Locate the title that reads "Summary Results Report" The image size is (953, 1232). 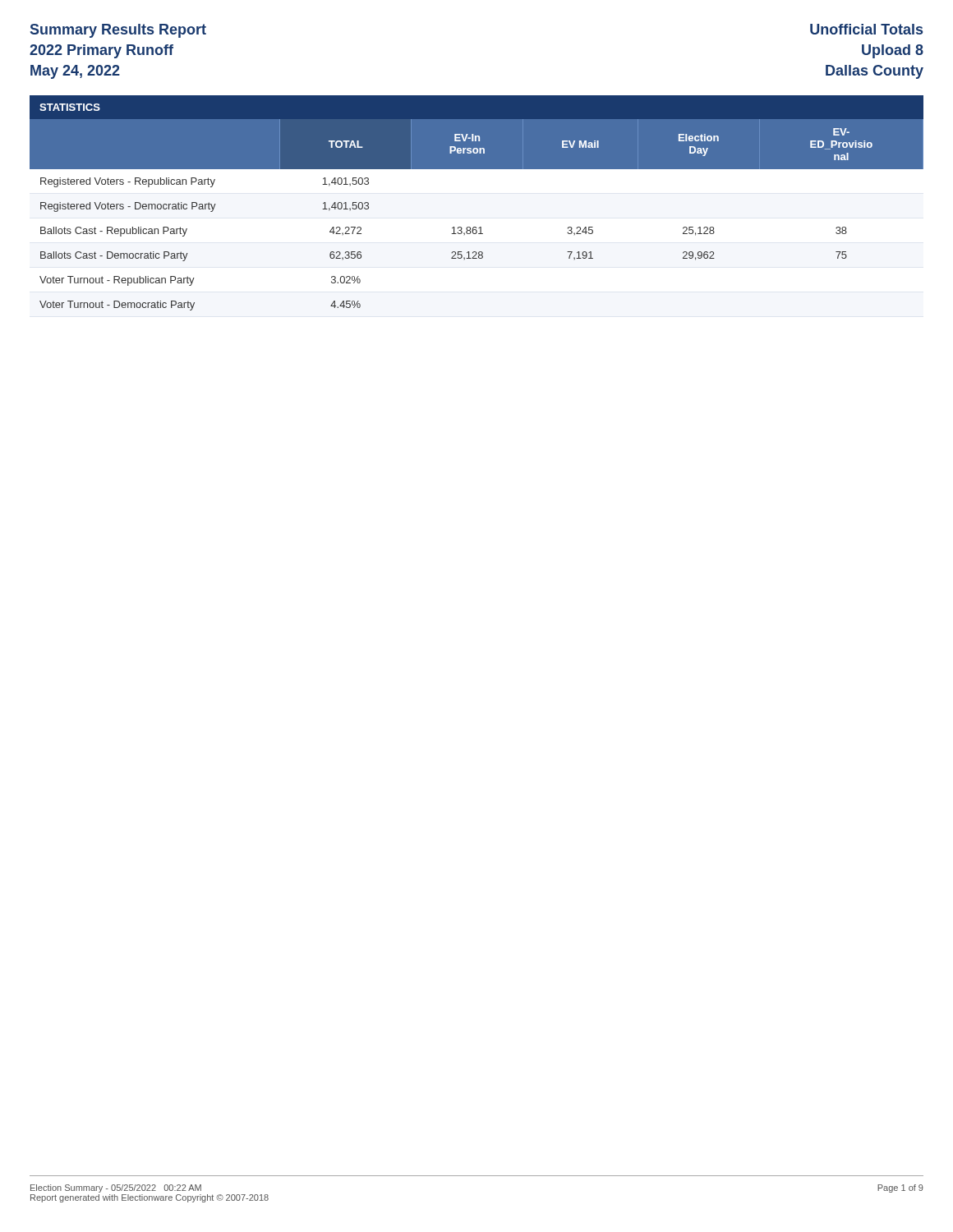[118, 50]
